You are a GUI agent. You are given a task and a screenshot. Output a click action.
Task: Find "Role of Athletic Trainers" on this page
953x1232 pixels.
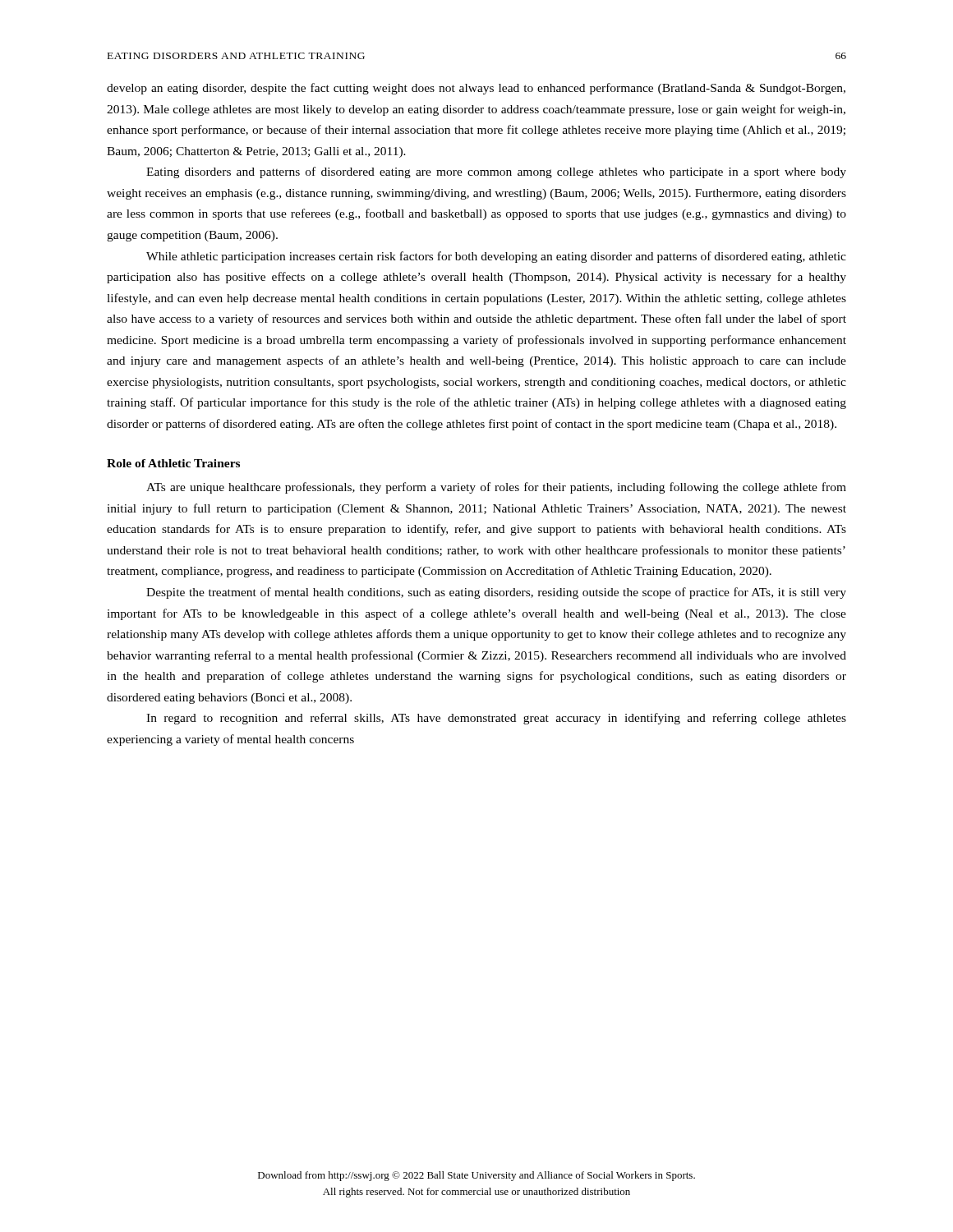[174, 462]
